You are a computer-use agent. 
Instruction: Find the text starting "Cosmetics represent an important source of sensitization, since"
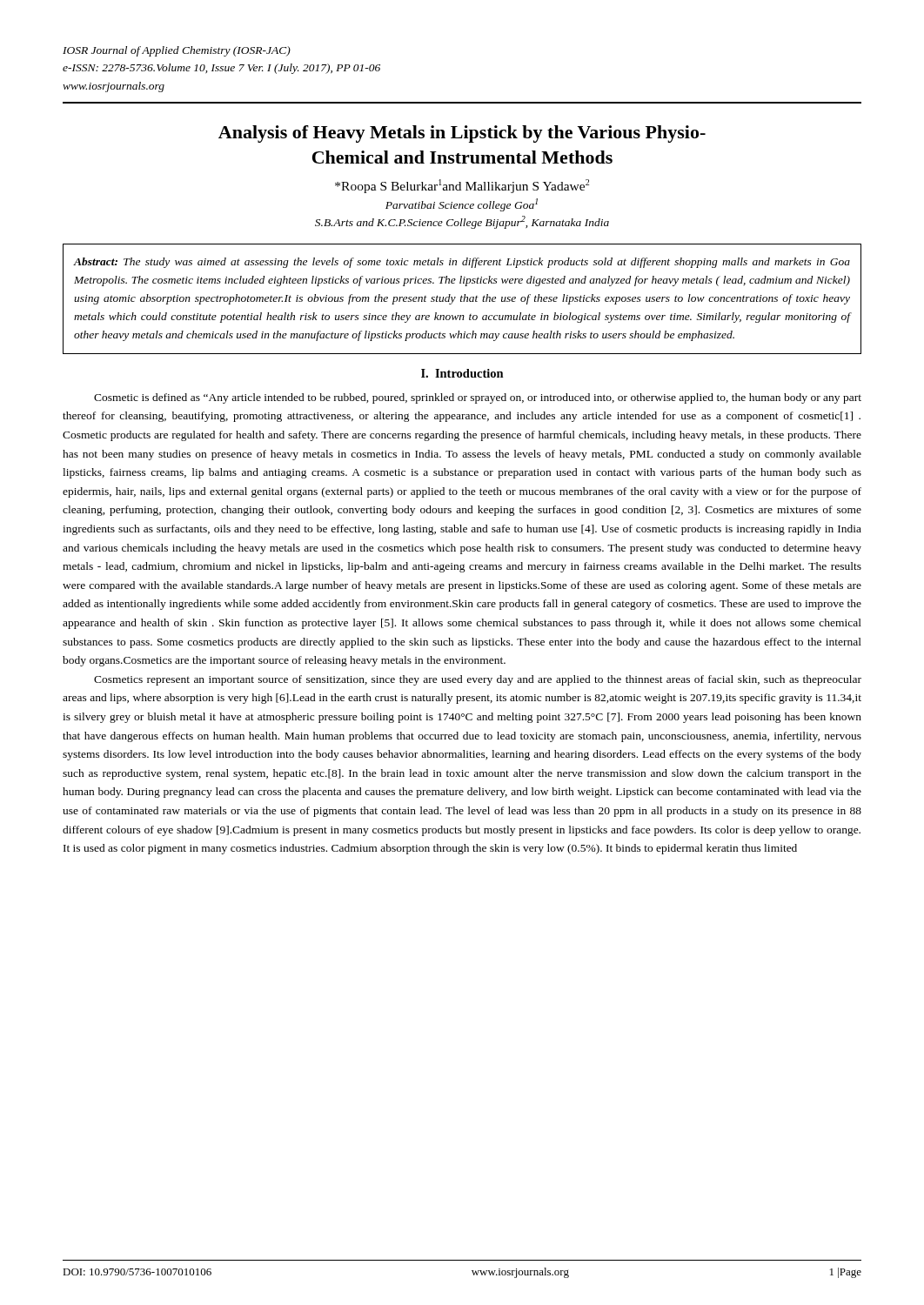point(462,763)
